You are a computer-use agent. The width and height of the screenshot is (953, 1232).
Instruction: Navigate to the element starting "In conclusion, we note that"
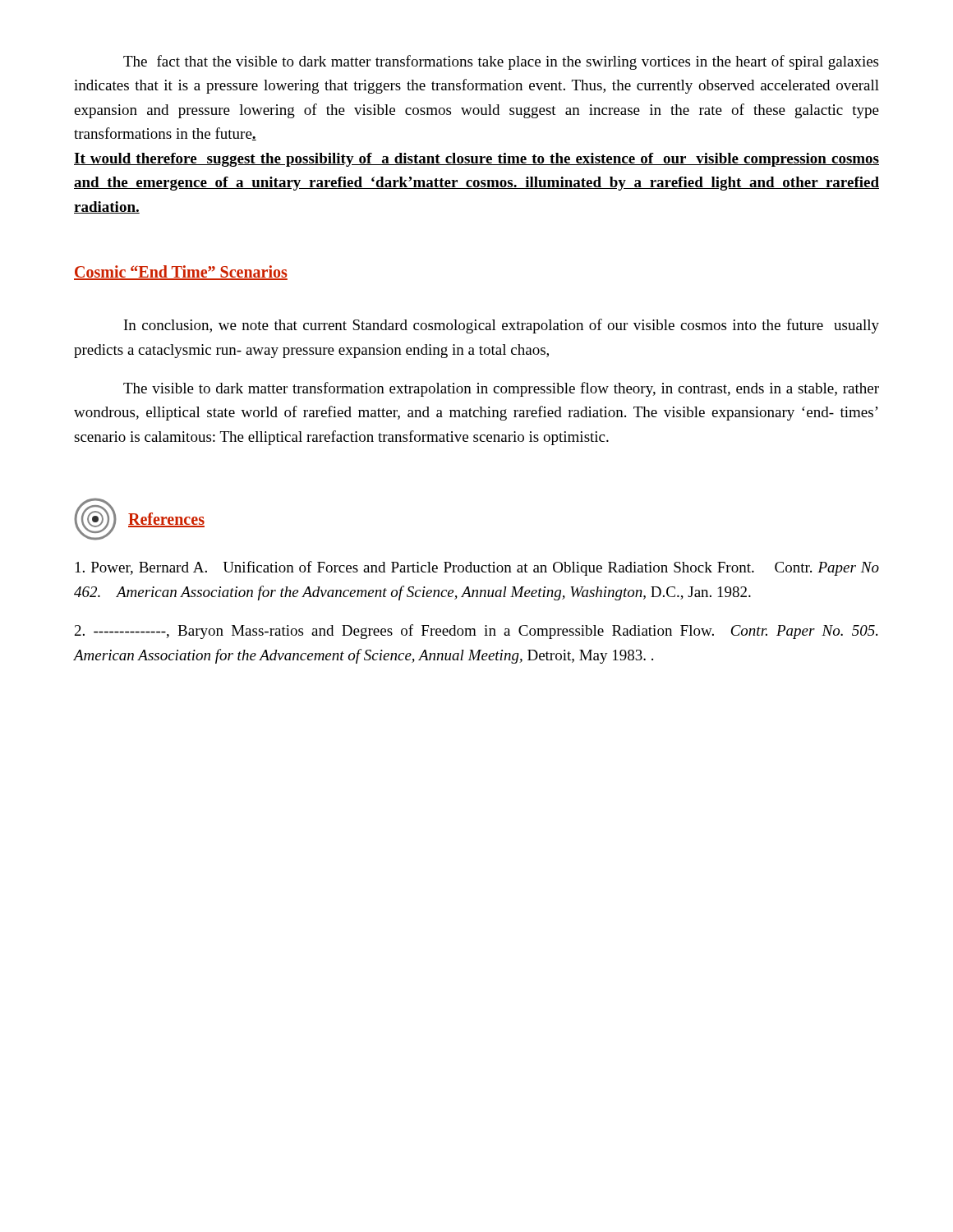[x=476, y=337]
